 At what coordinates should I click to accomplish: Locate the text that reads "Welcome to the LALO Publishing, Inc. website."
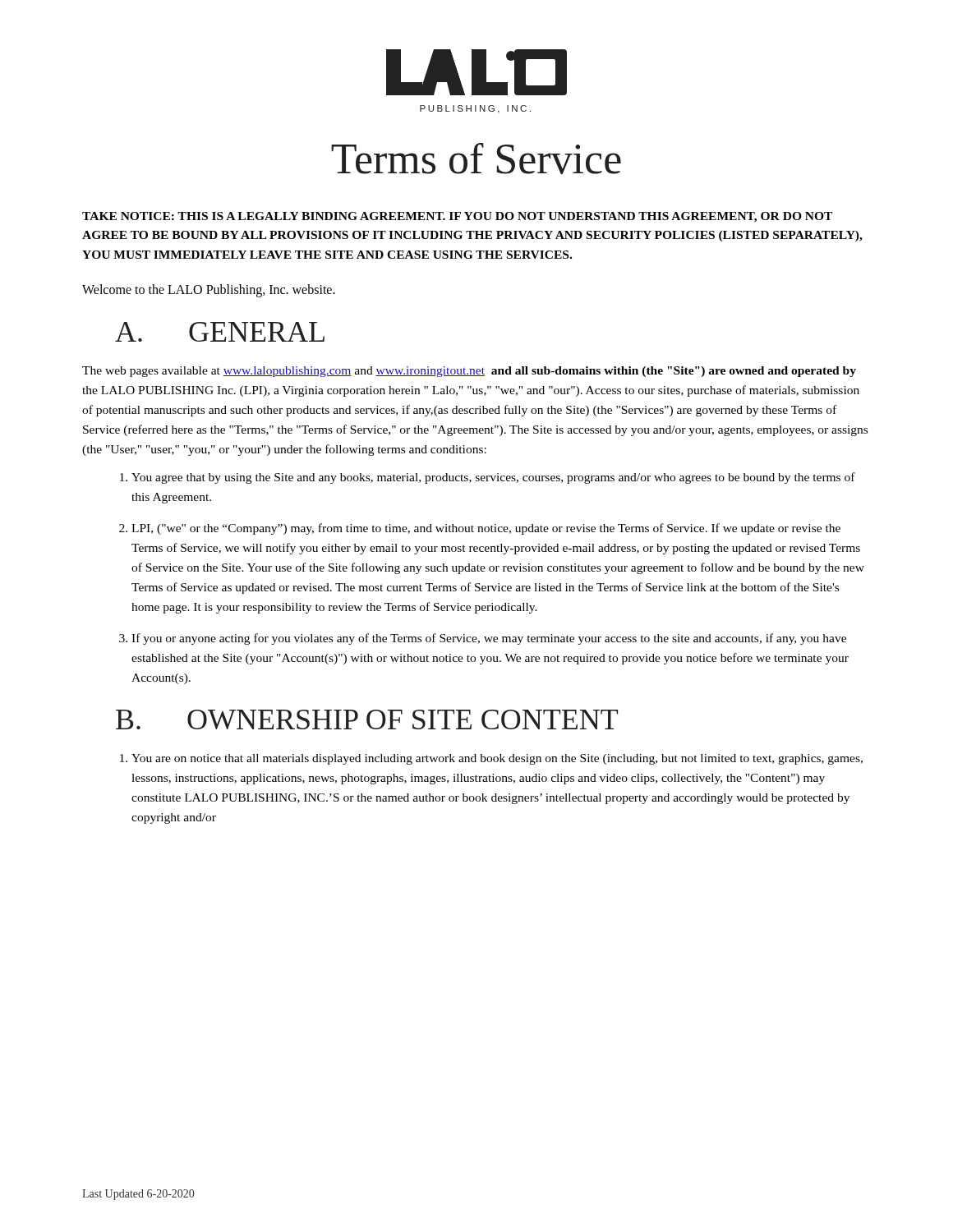click(x=209, y=289)
